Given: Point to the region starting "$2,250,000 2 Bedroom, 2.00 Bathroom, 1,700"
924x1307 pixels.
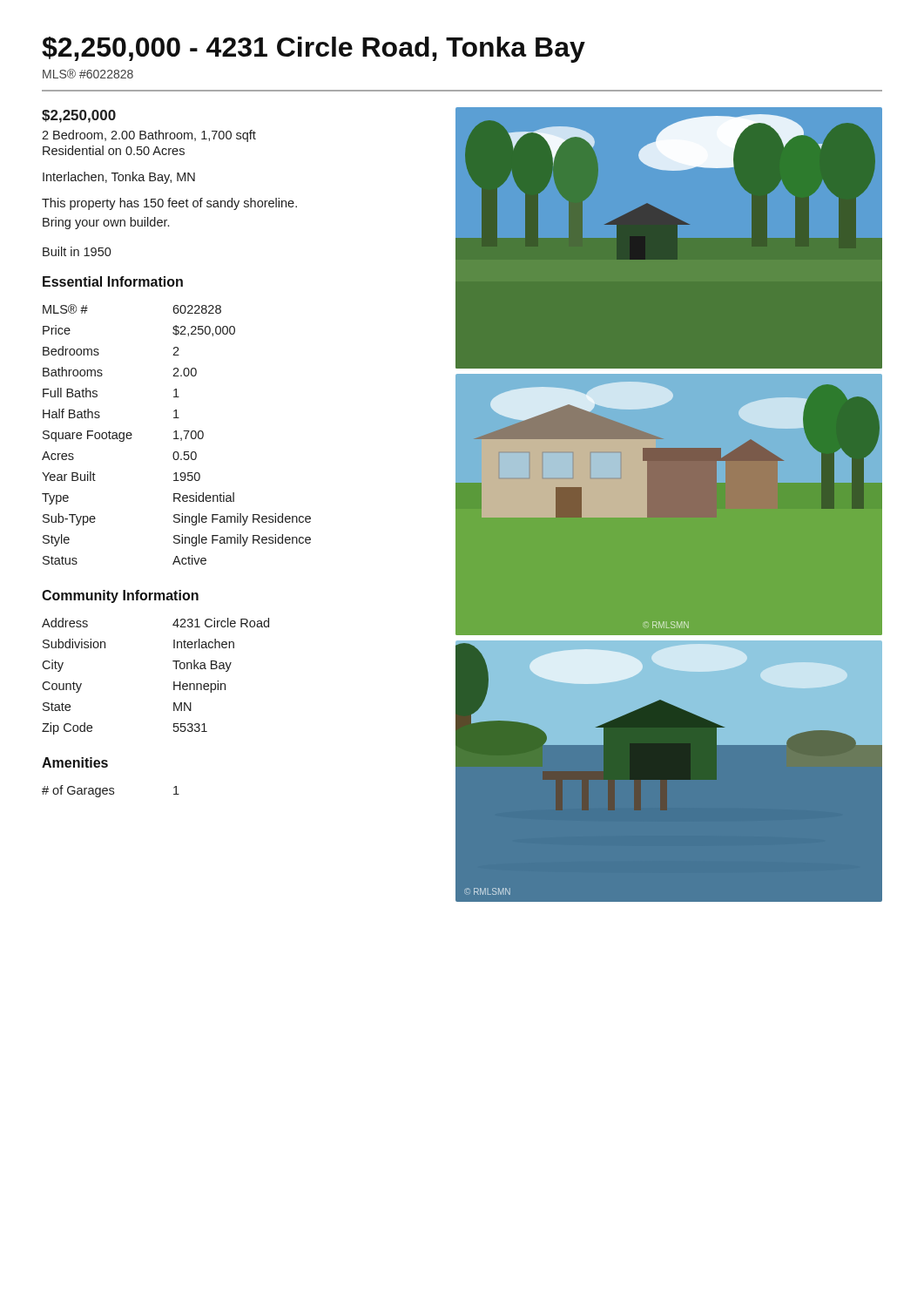Looking at the screenshot, I should pyautogui.click(x=212, y=132).
